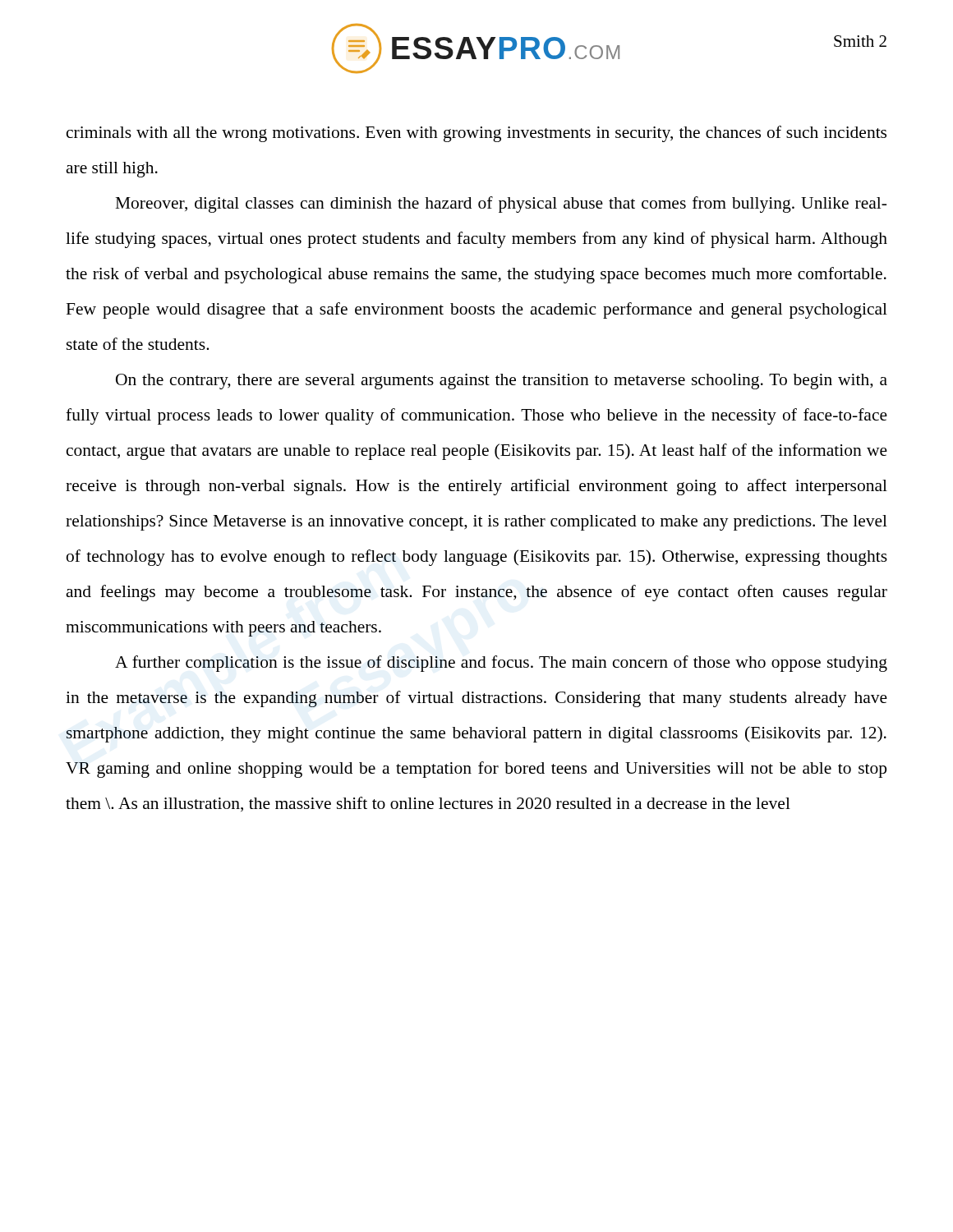
Task: Locate the text block starting "criminals with all the wrong motivations."
Action: pos(476,134)
